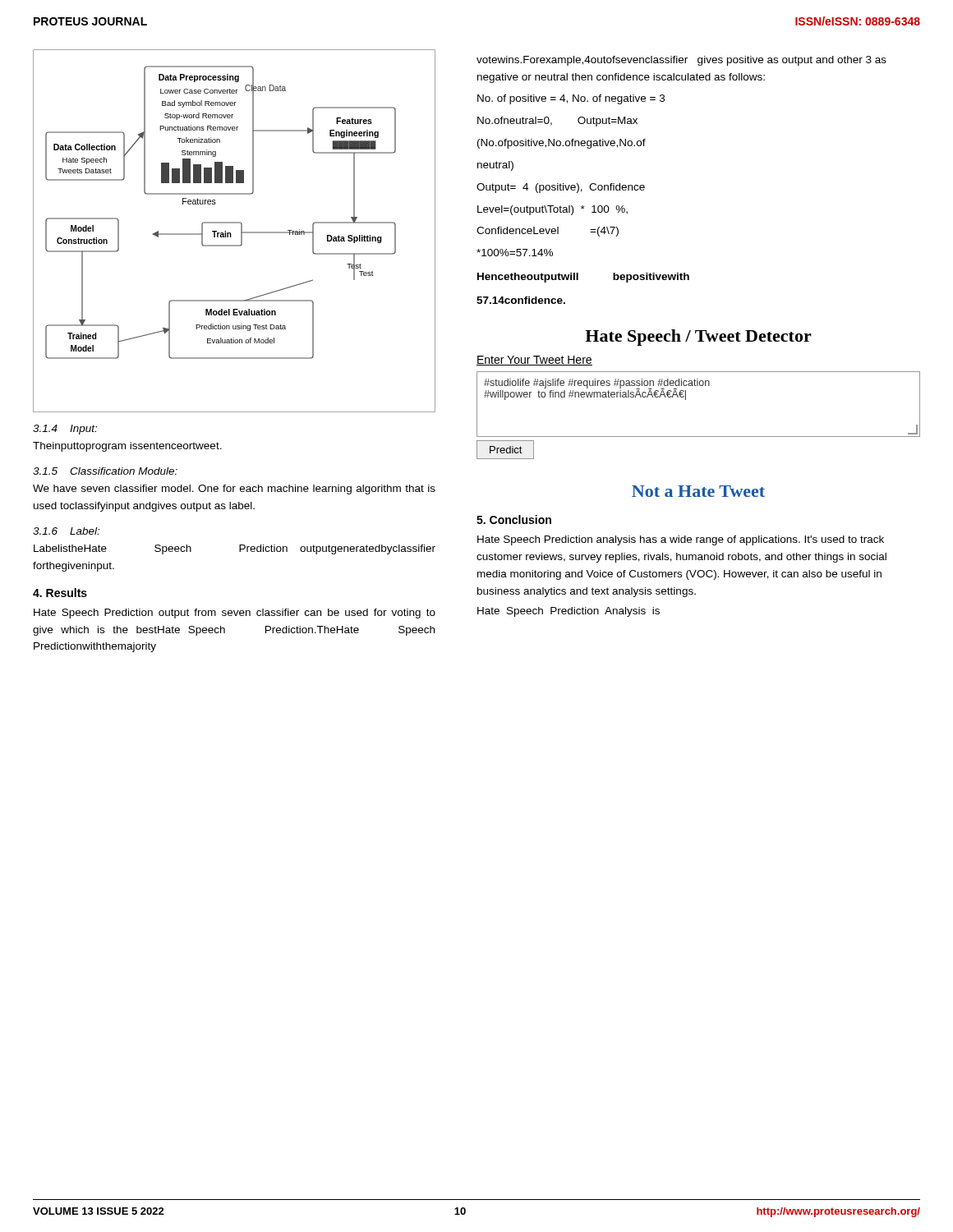This screenshot has width=953, height=1232.
Task: Click on the text block that reads "No. of positive = 4, No. of"
Action: [571, 99]
